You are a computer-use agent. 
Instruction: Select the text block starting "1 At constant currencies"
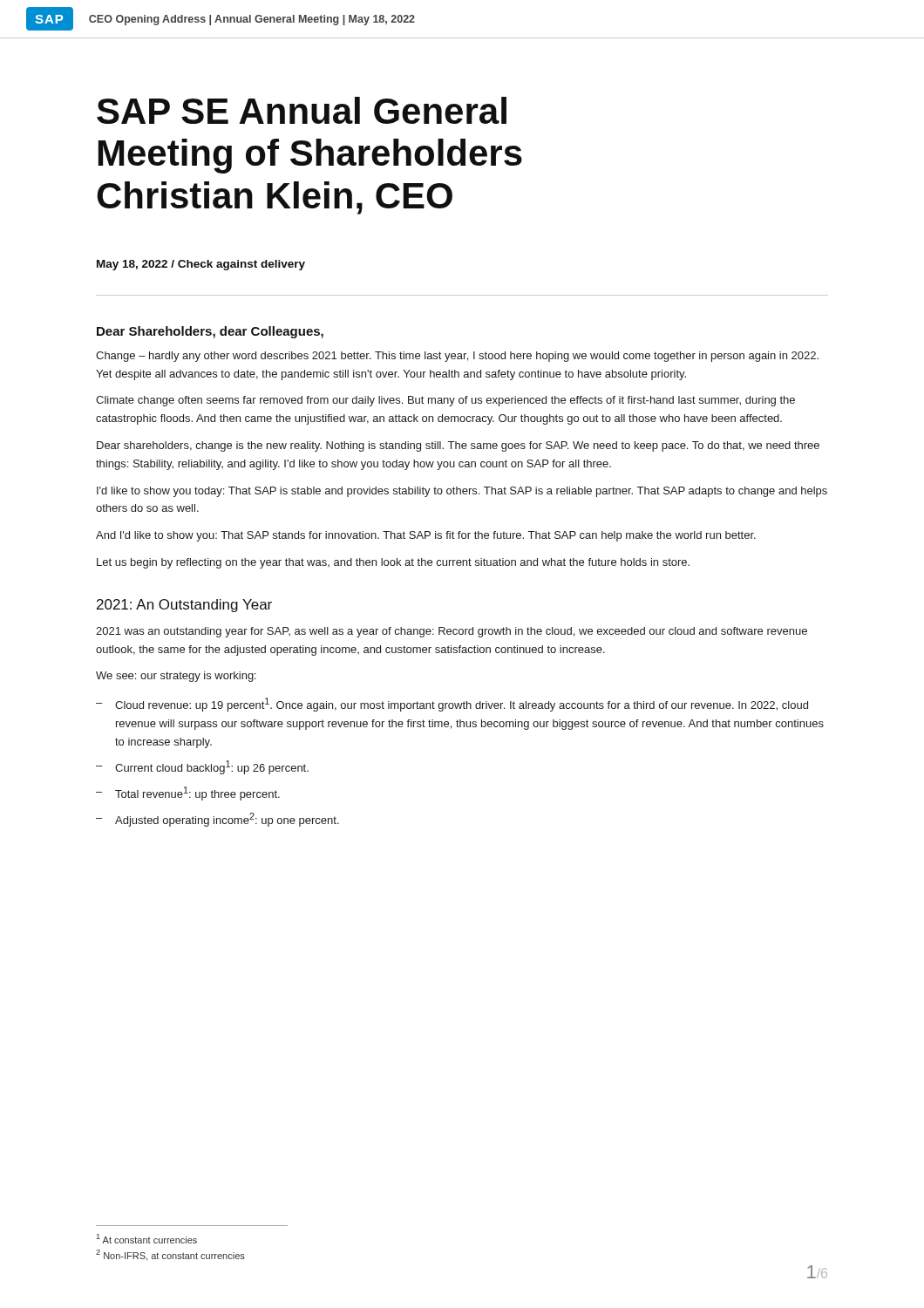point(147,1238)
